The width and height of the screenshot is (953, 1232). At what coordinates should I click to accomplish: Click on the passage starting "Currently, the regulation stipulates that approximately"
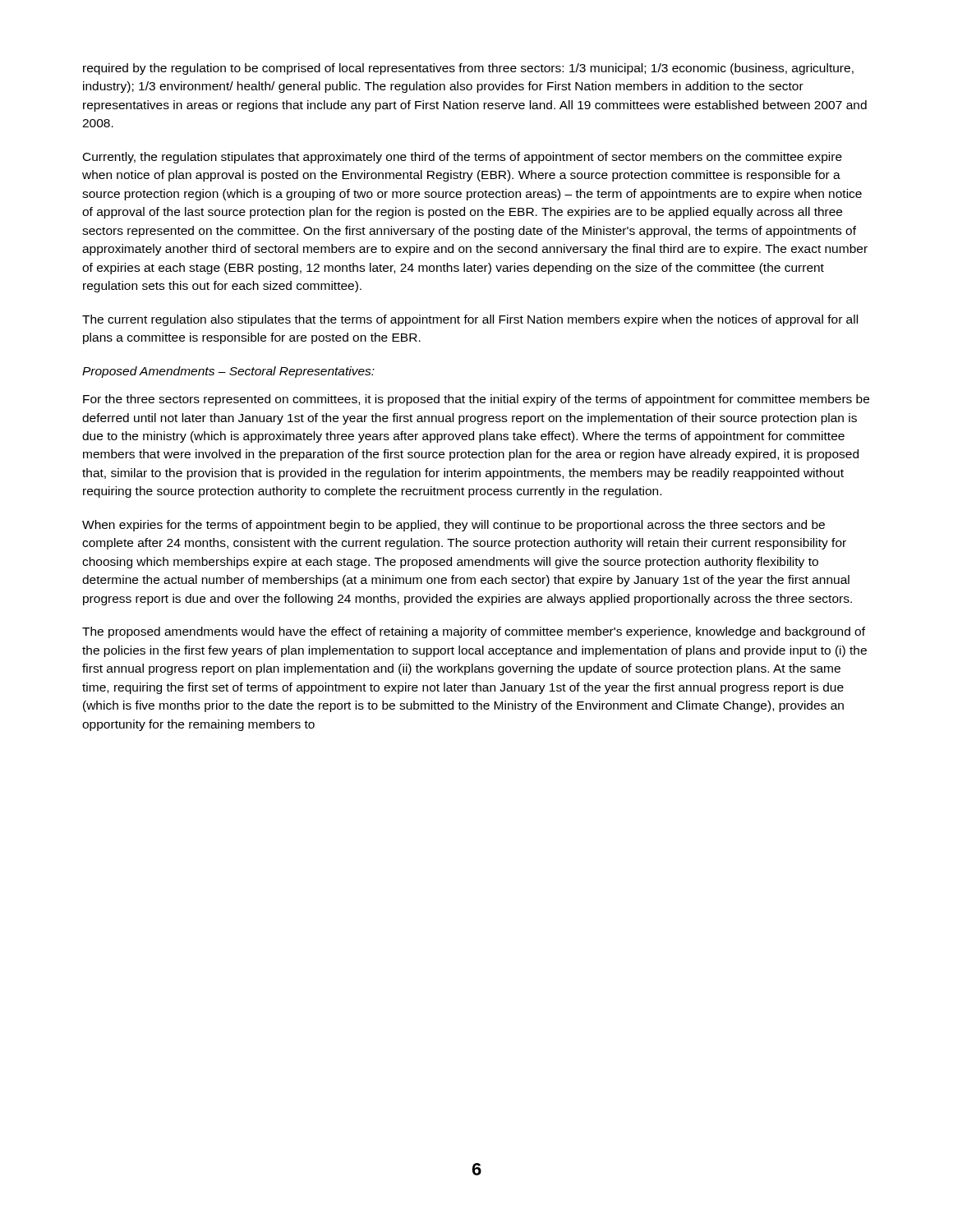click(x=475, y=221)
